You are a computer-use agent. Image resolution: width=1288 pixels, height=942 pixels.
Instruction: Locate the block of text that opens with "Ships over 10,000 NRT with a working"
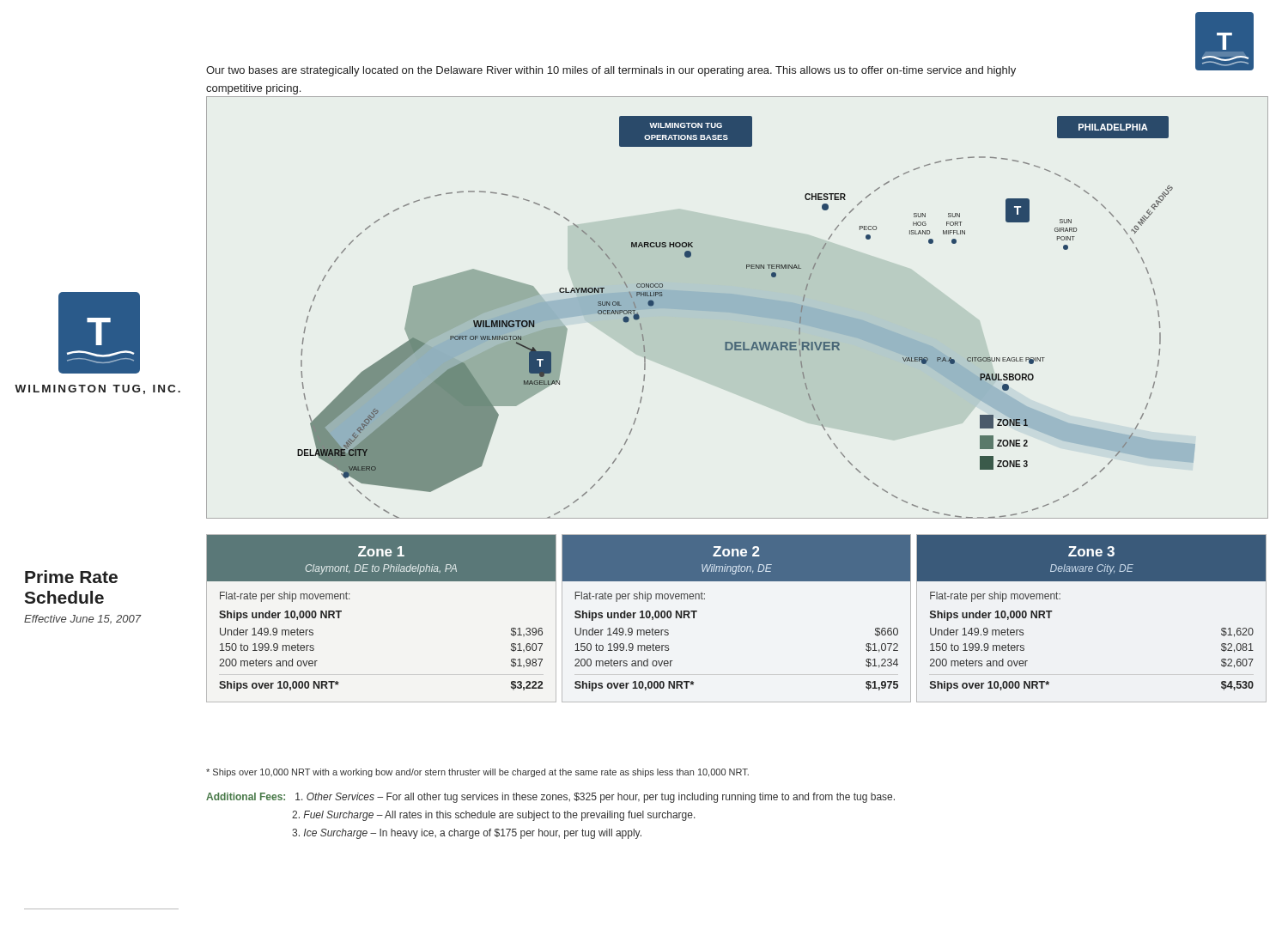point(478,772)
